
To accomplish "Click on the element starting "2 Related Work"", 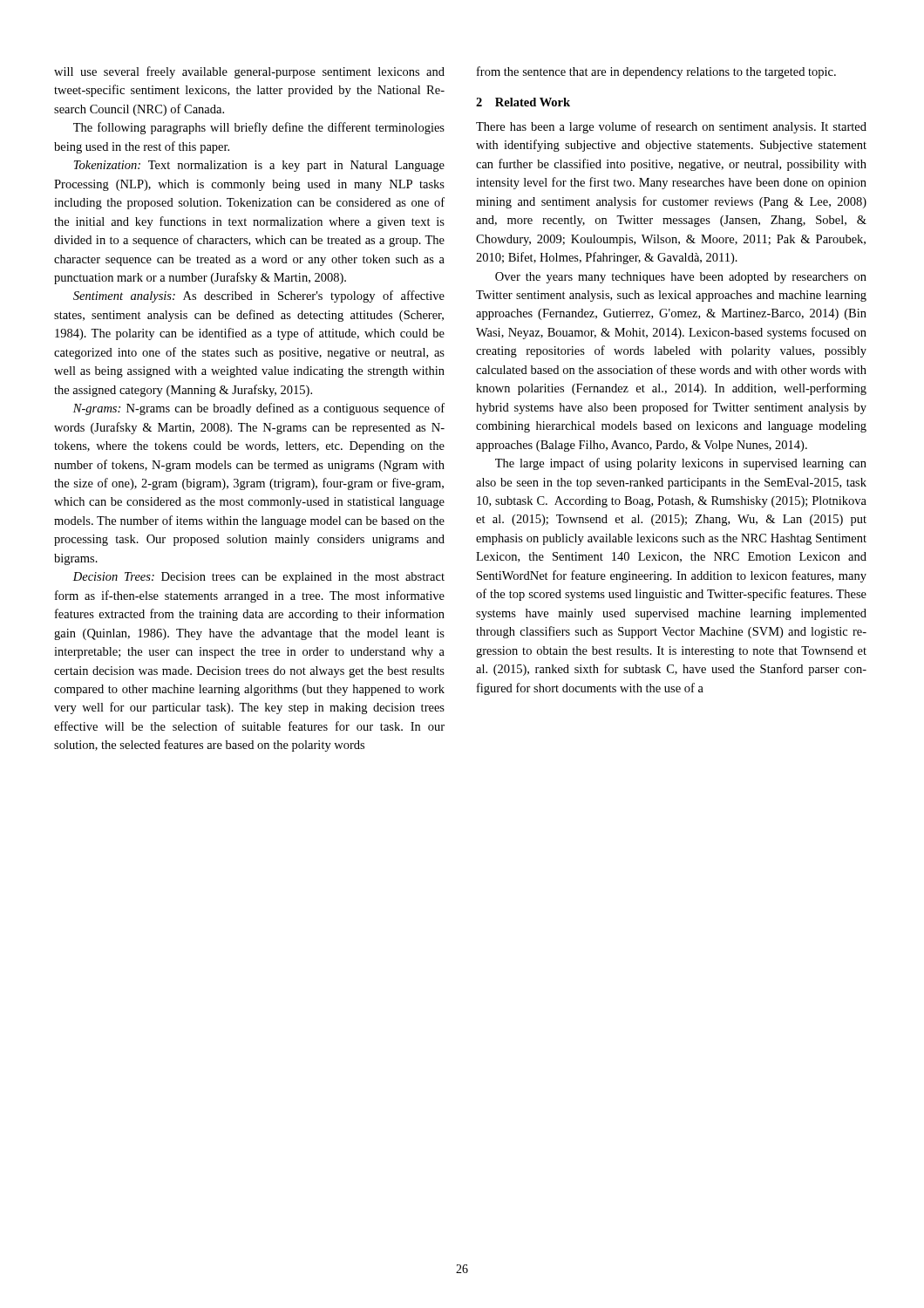I will click(x=523, y=102).
